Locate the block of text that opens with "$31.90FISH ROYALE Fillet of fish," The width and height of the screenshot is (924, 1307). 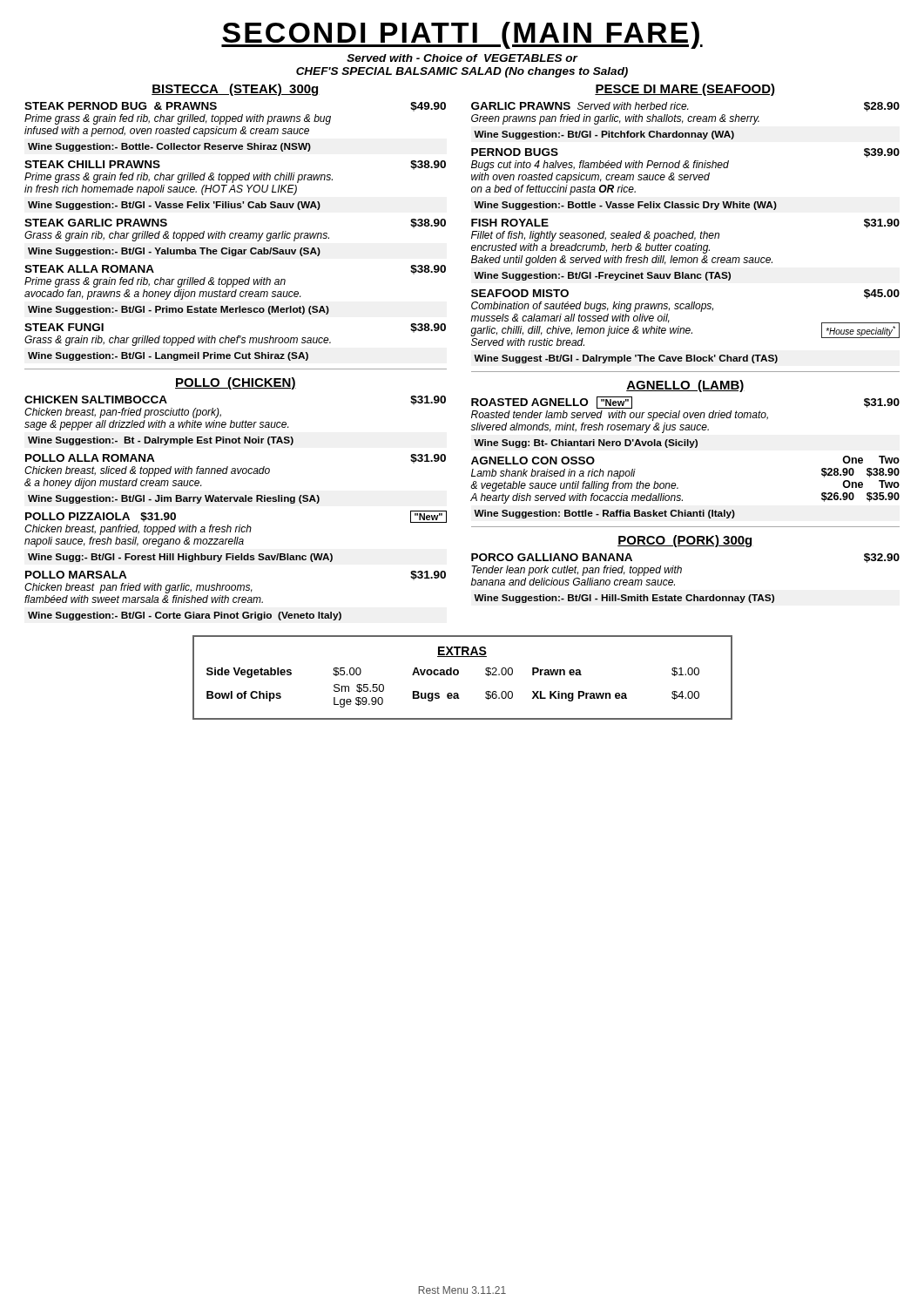[x=685, y=250]
